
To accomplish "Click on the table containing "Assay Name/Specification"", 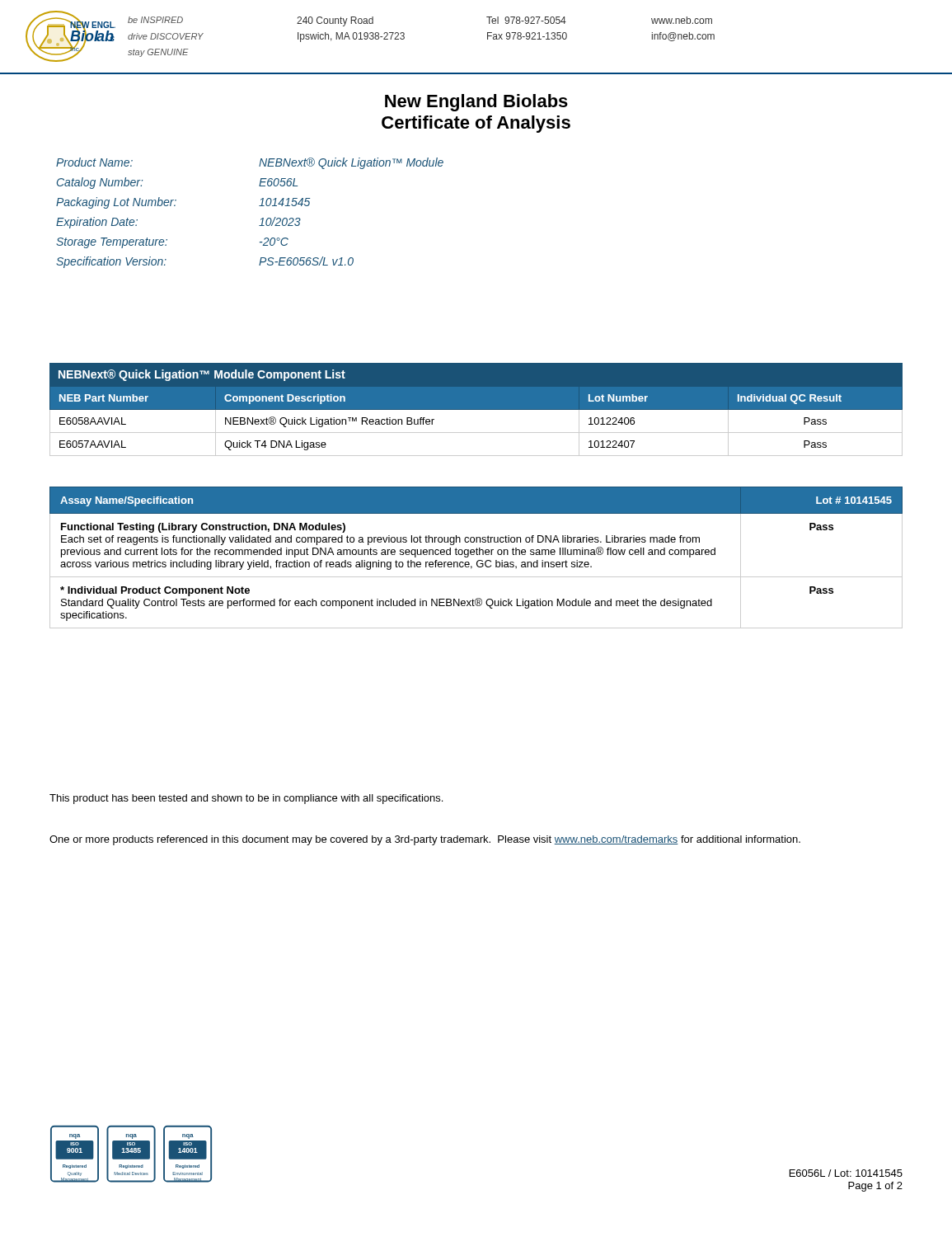I will pyautogui.click(x=476, y=557).
